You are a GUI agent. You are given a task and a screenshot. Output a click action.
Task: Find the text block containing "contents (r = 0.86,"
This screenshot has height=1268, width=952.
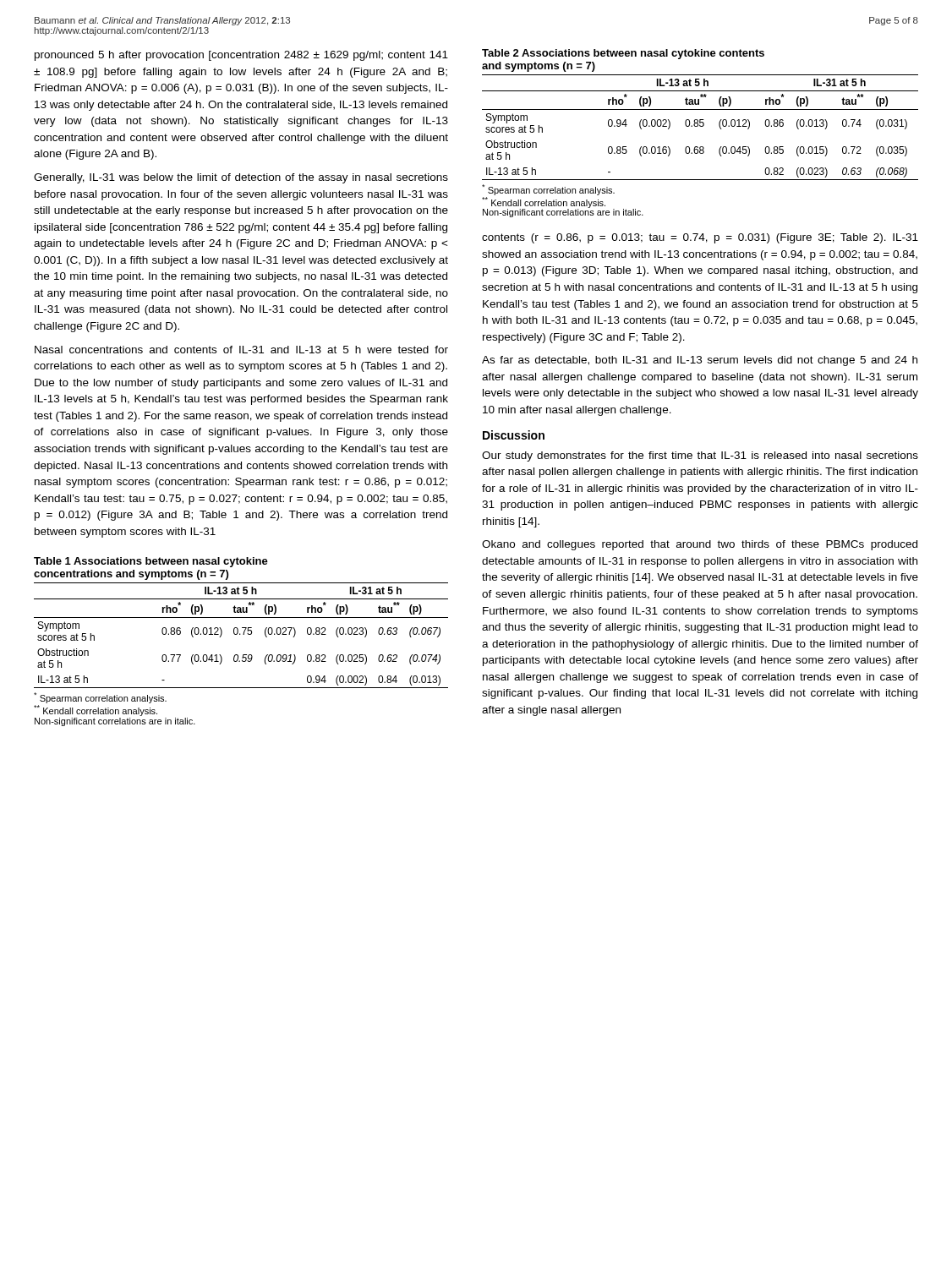pos(700,287)
